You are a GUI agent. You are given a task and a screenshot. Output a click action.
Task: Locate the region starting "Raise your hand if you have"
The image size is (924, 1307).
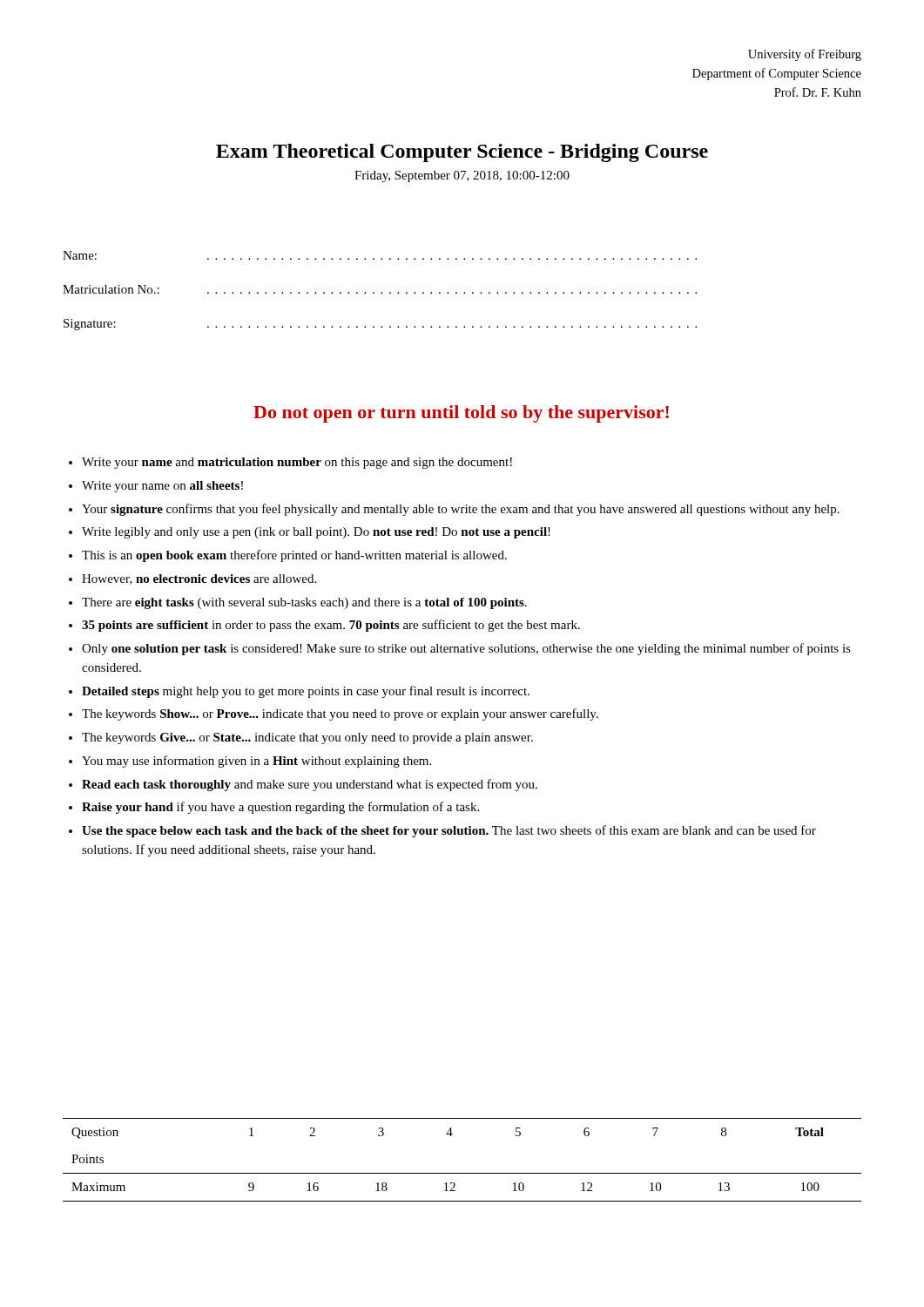tap(281, 807)
